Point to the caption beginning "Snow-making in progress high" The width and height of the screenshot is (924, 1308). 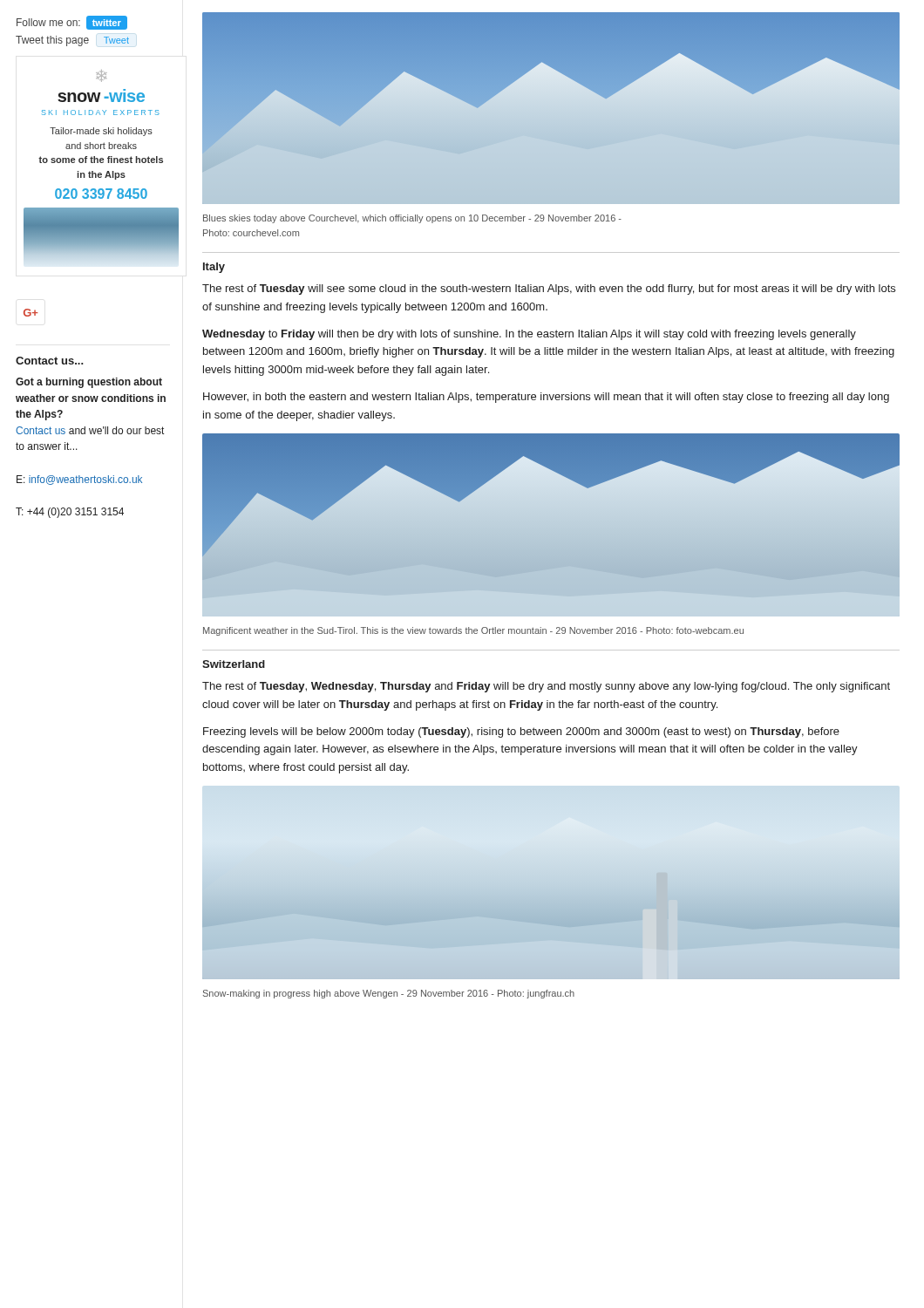click(x=388, y=993)
